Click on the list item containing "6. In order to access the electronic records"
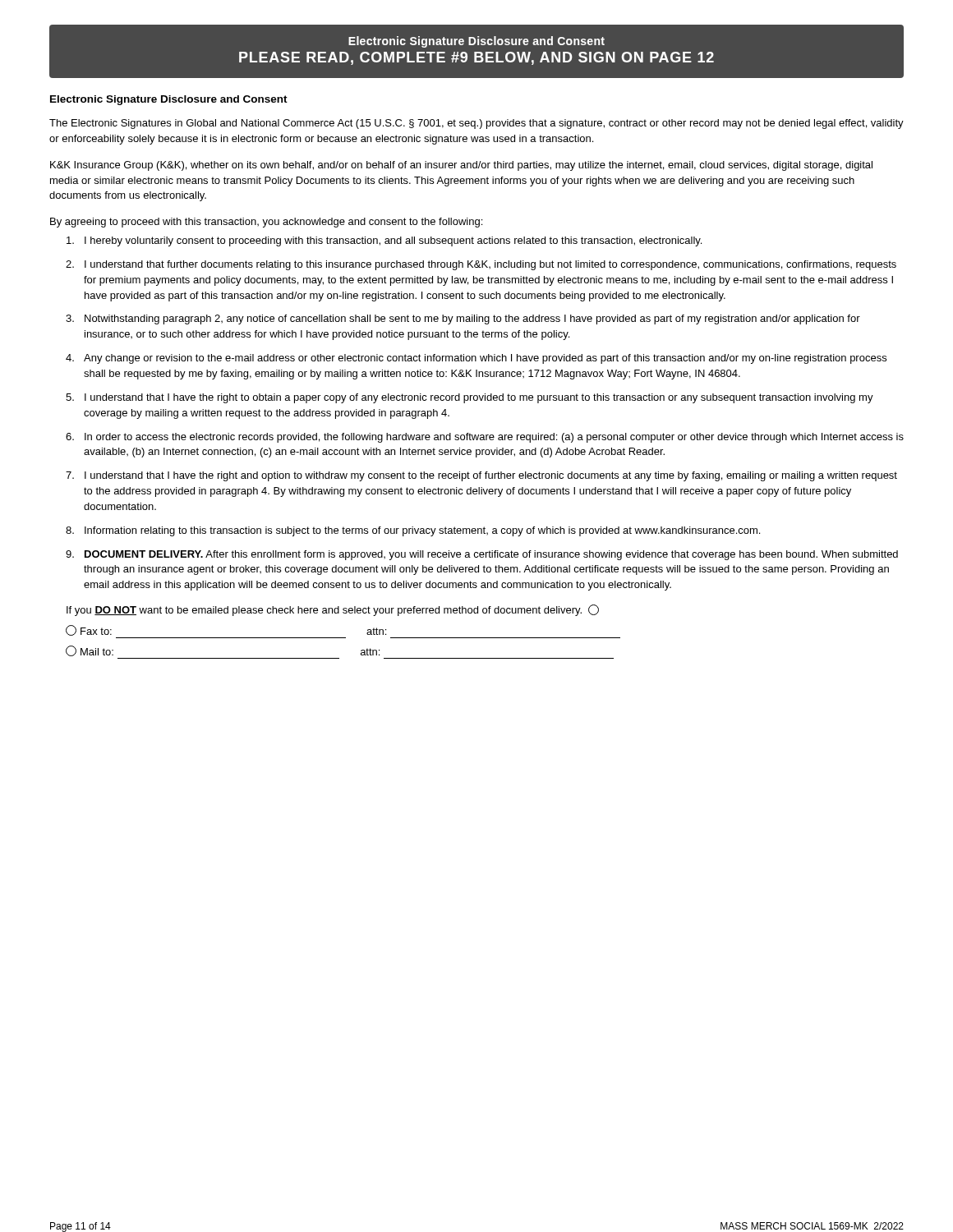 point(476,445)
